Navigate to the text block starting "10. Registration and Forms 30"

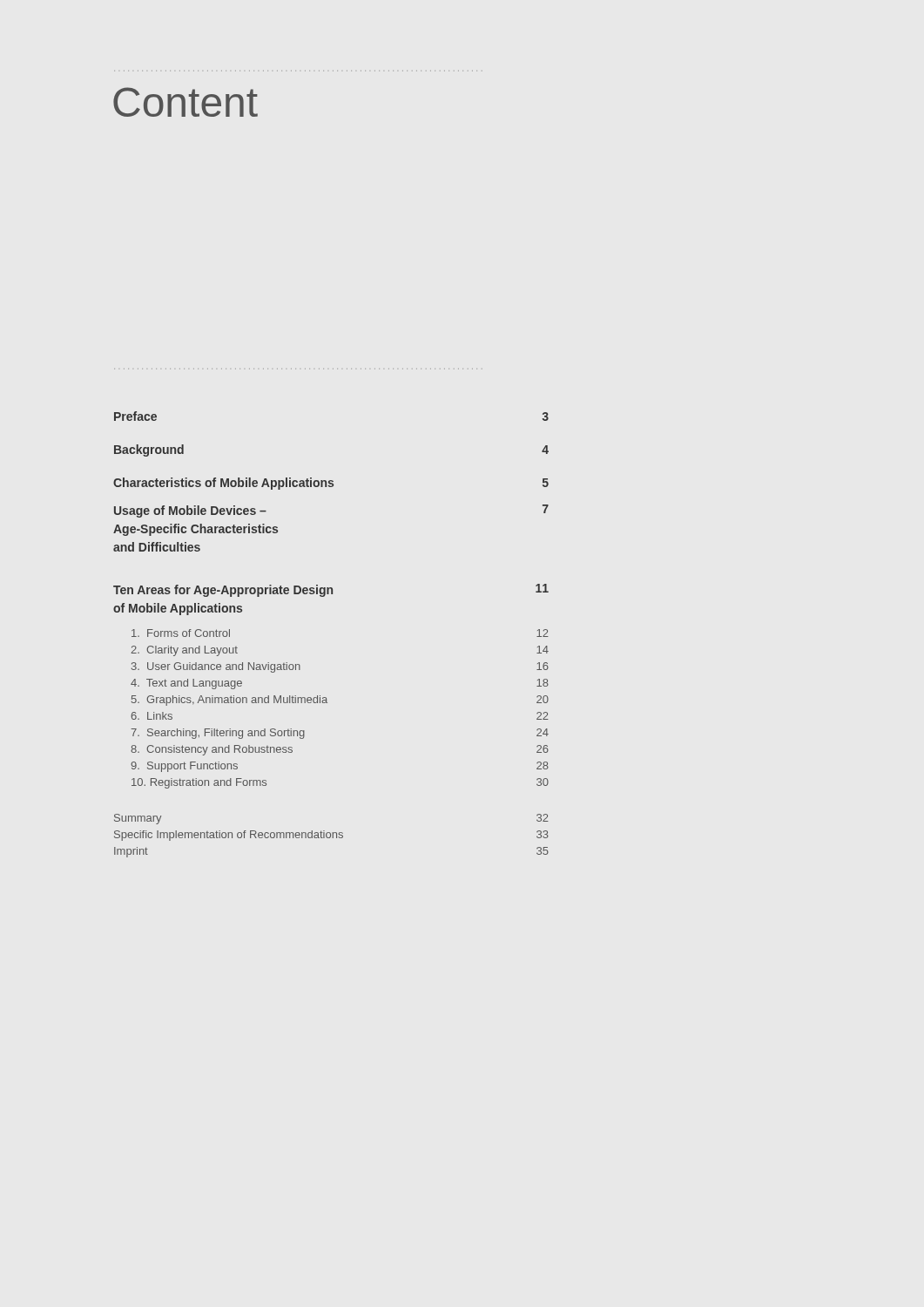click(x=199, y=784)
